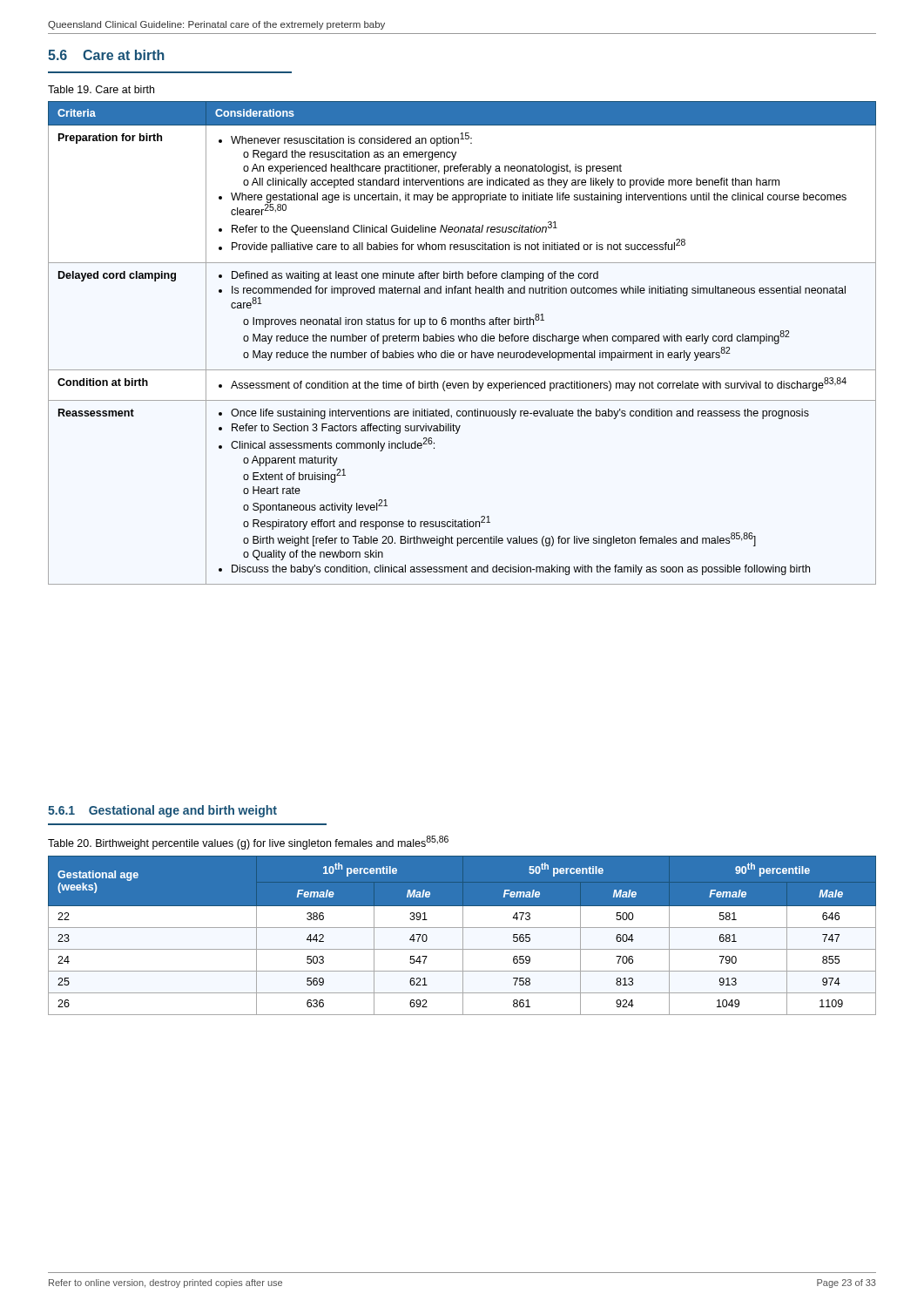The width and height of the screenshot is (924, 1307).
Task: Point to the text block starting "Table 19. Care at birth"
Action: coord(101,90)
